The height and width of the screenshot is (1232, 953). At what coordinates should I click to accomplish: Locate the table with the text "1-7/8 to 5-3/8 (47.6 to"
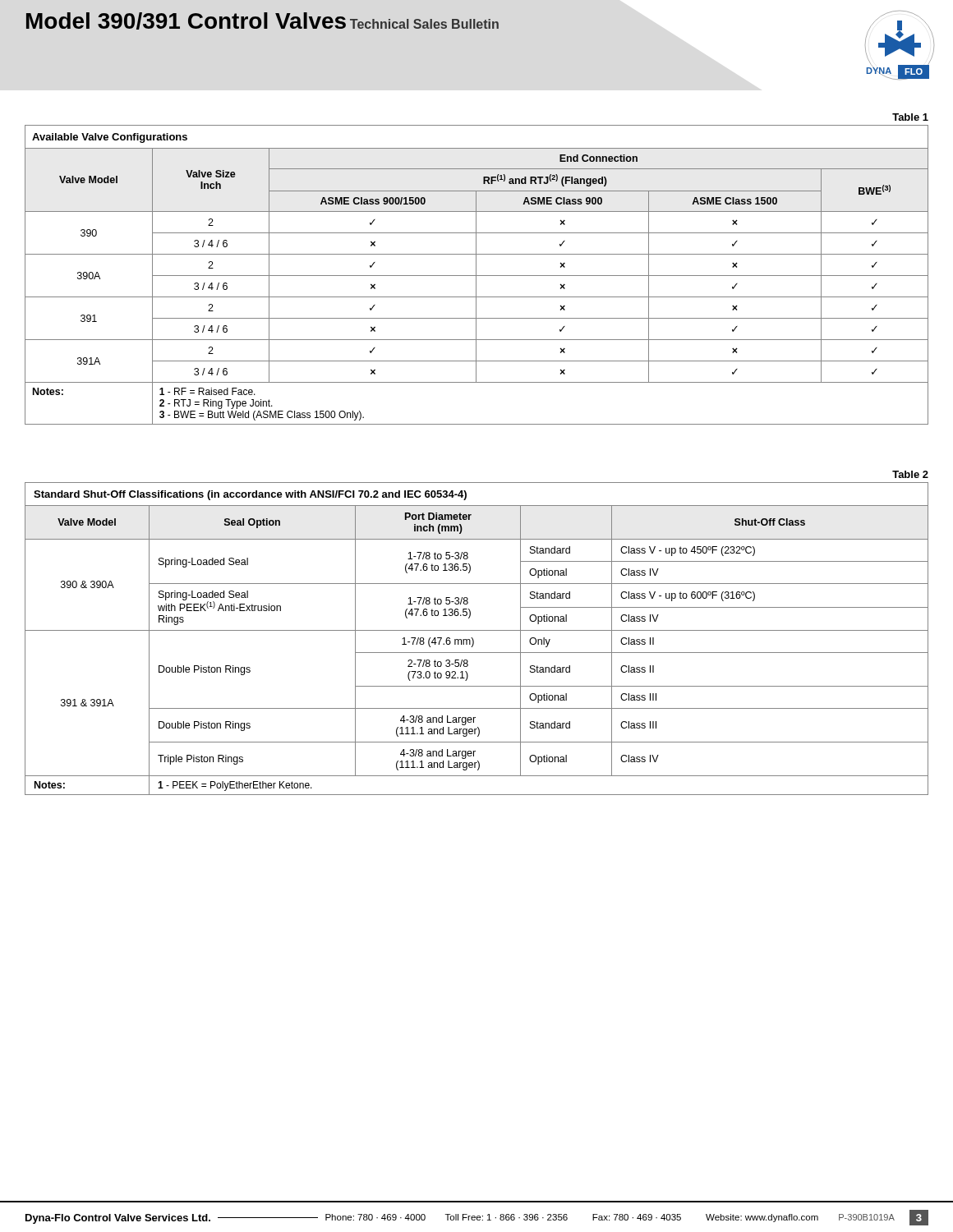click(x=476, y=632)
